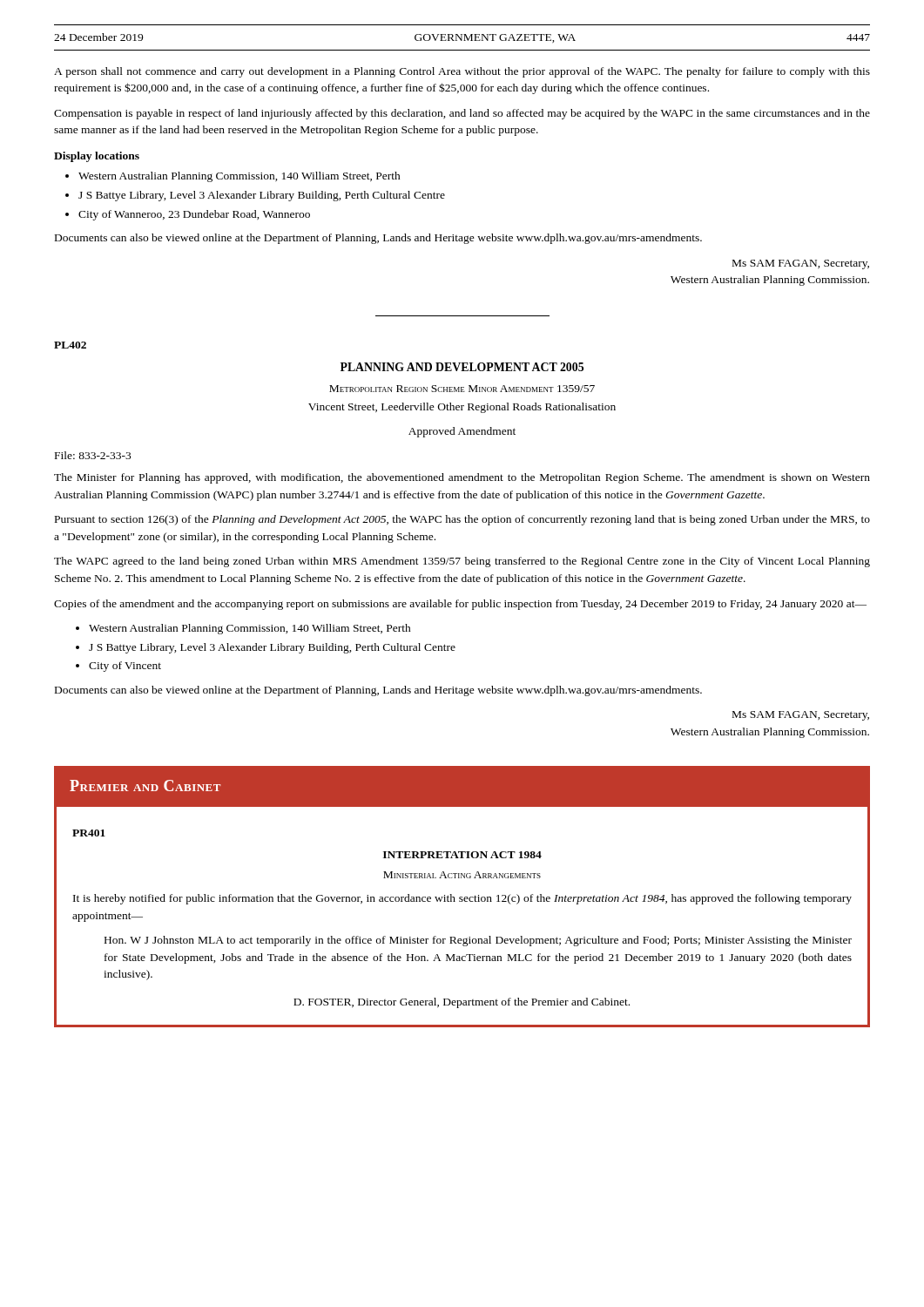
Task: Click on the section header with the text "Premier and Cabinet"
Action: tap(145, 786)
